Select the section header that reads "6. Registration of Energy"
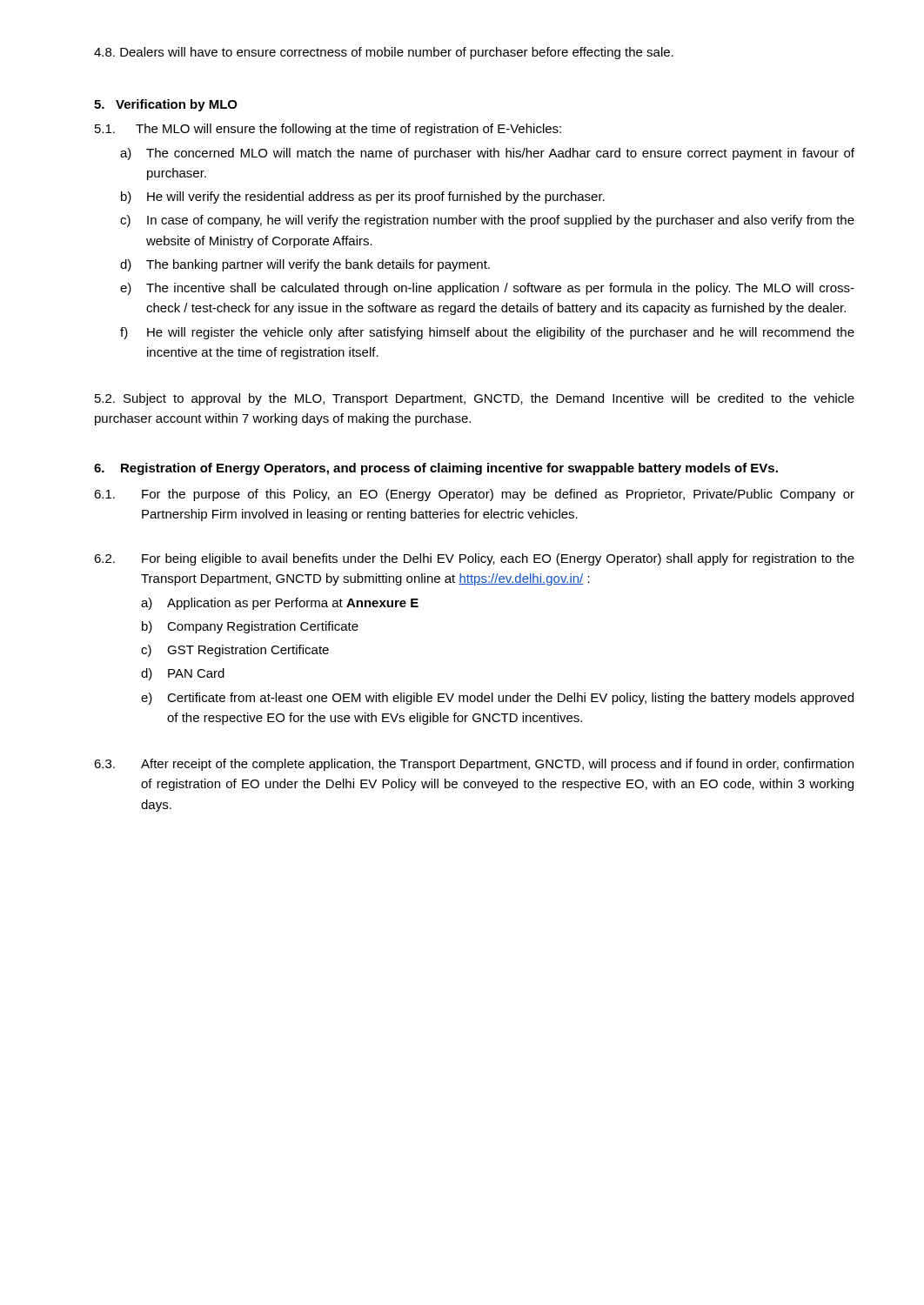The image size is (924, 1305). [x=436, y=467]
